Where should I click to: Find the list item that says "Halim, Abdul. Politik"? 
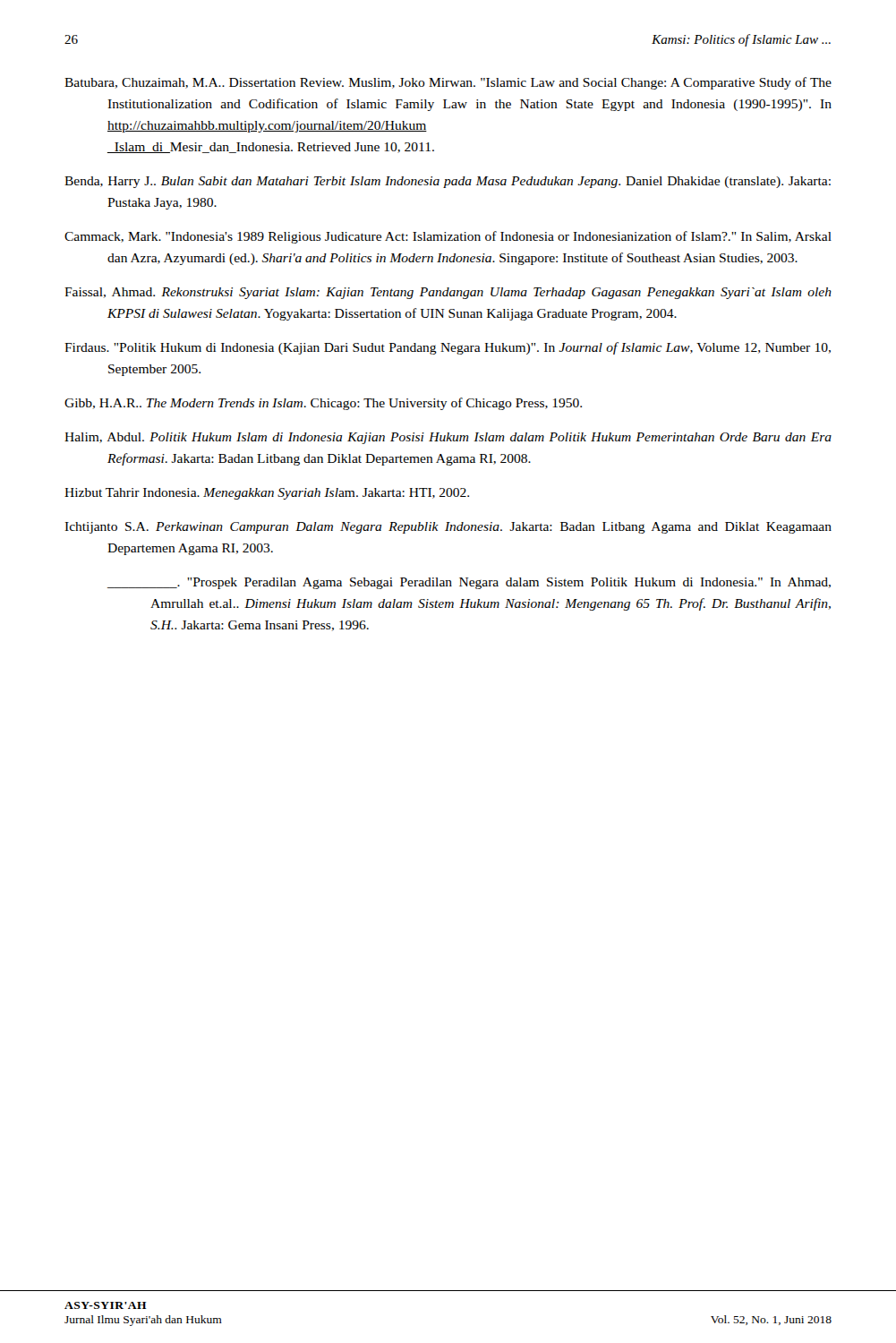pos(448,447)
